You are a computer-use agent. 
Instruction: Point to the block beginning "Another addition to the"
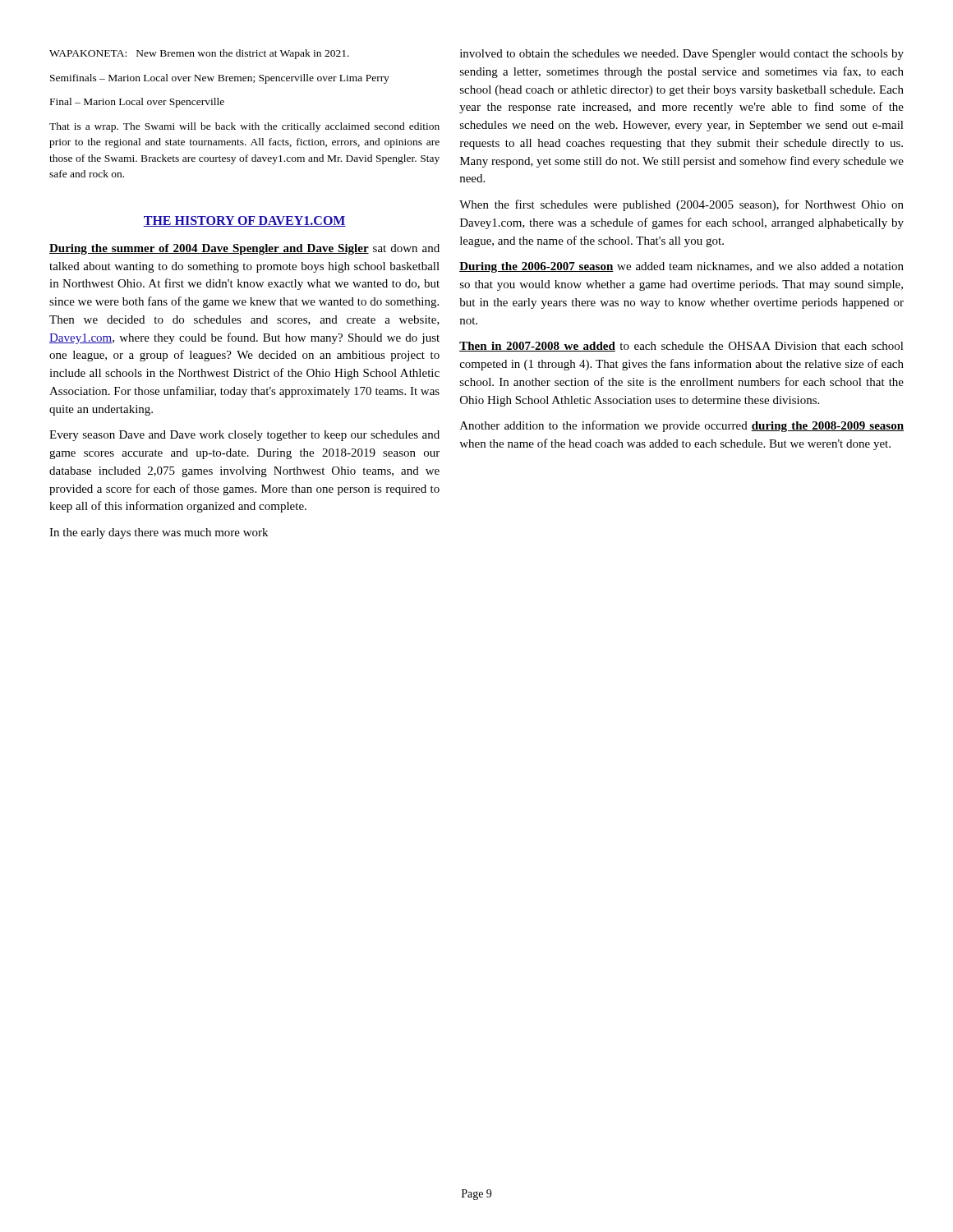click(x=682, y=435)
